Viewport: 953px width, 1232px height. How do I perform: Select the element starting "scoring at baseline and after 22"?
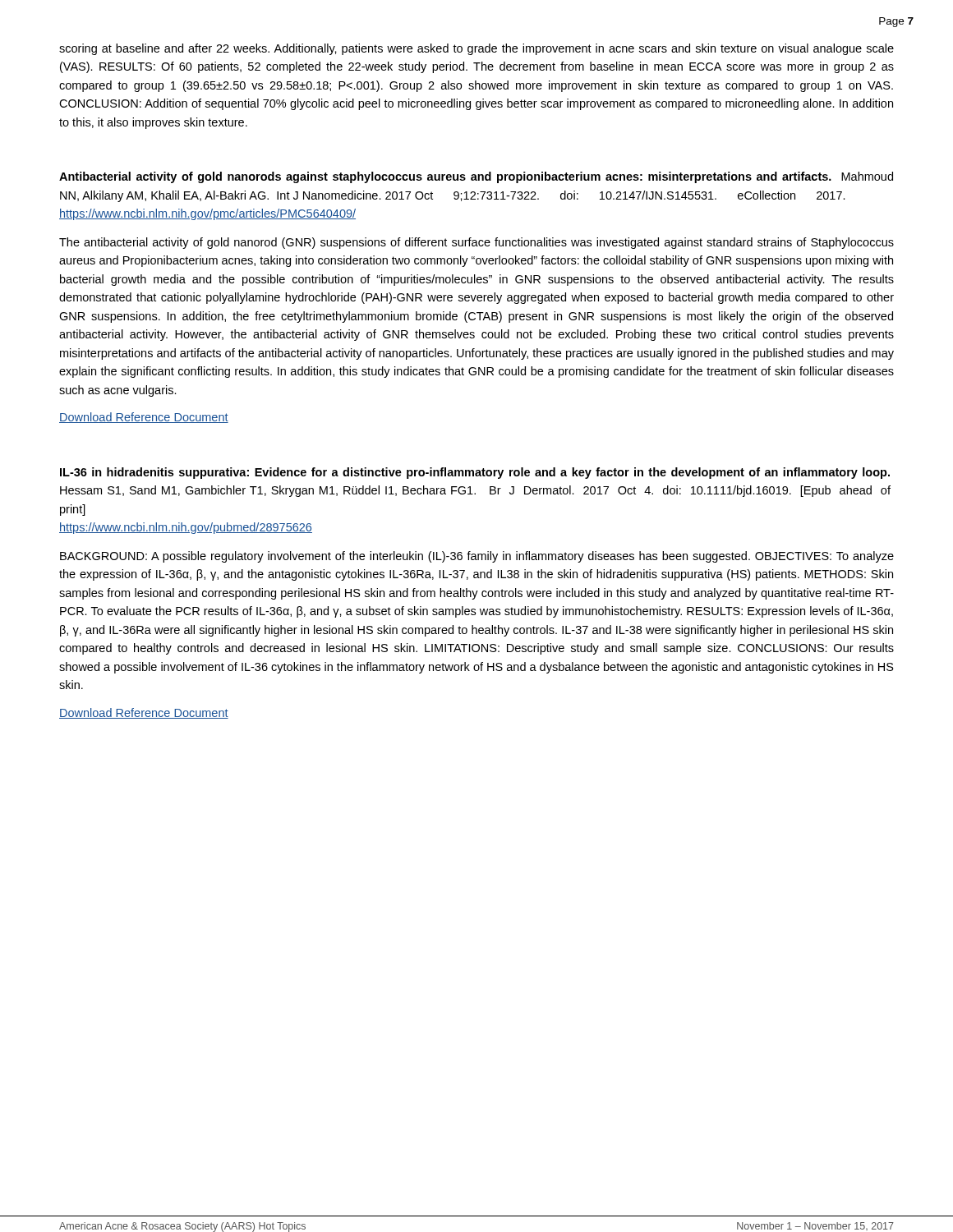476,85
